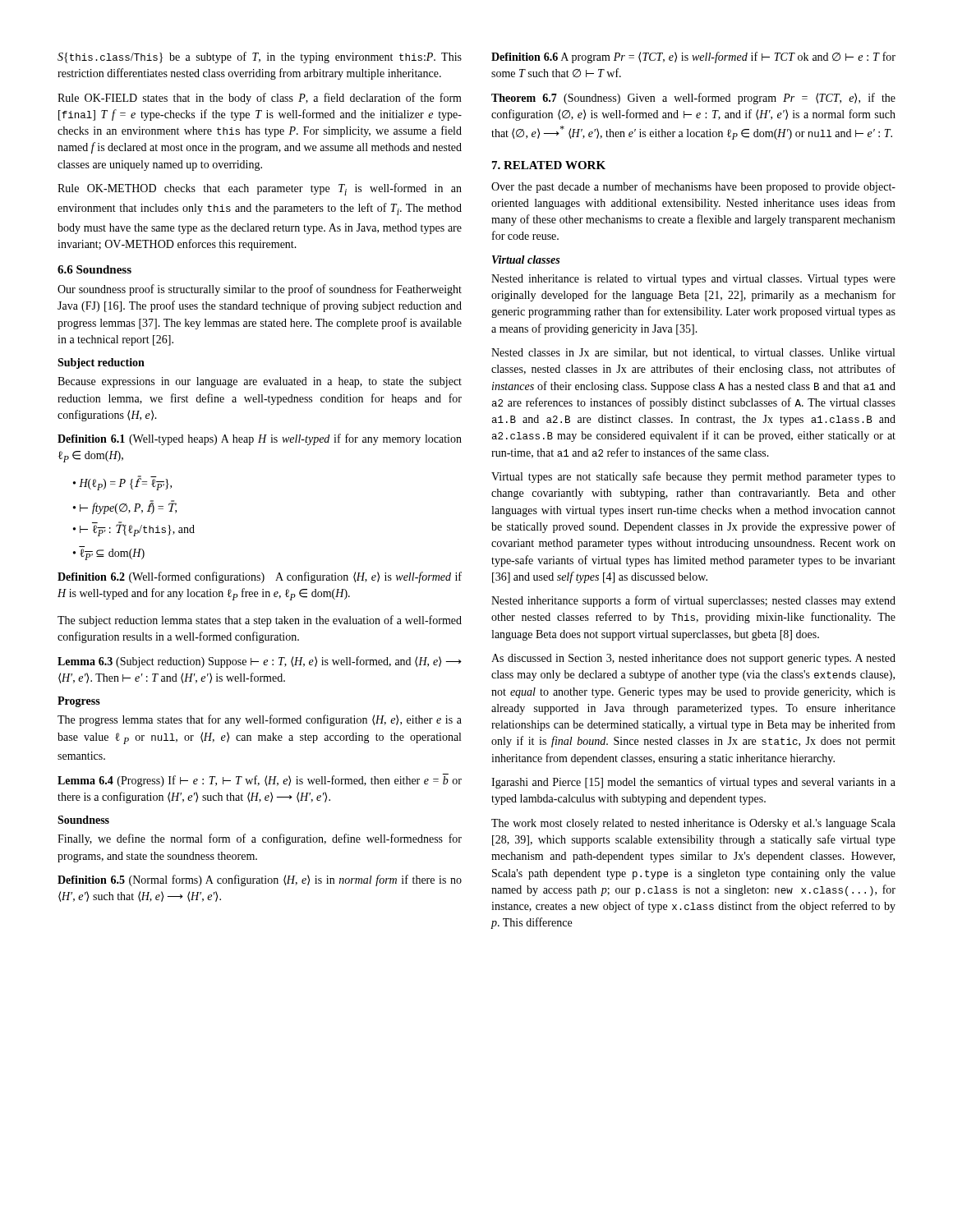Locate the text block containing "Because expressions in our language are evaluated in"
This screenshot has width=953, height=1232.
click(x=260, y=399)
